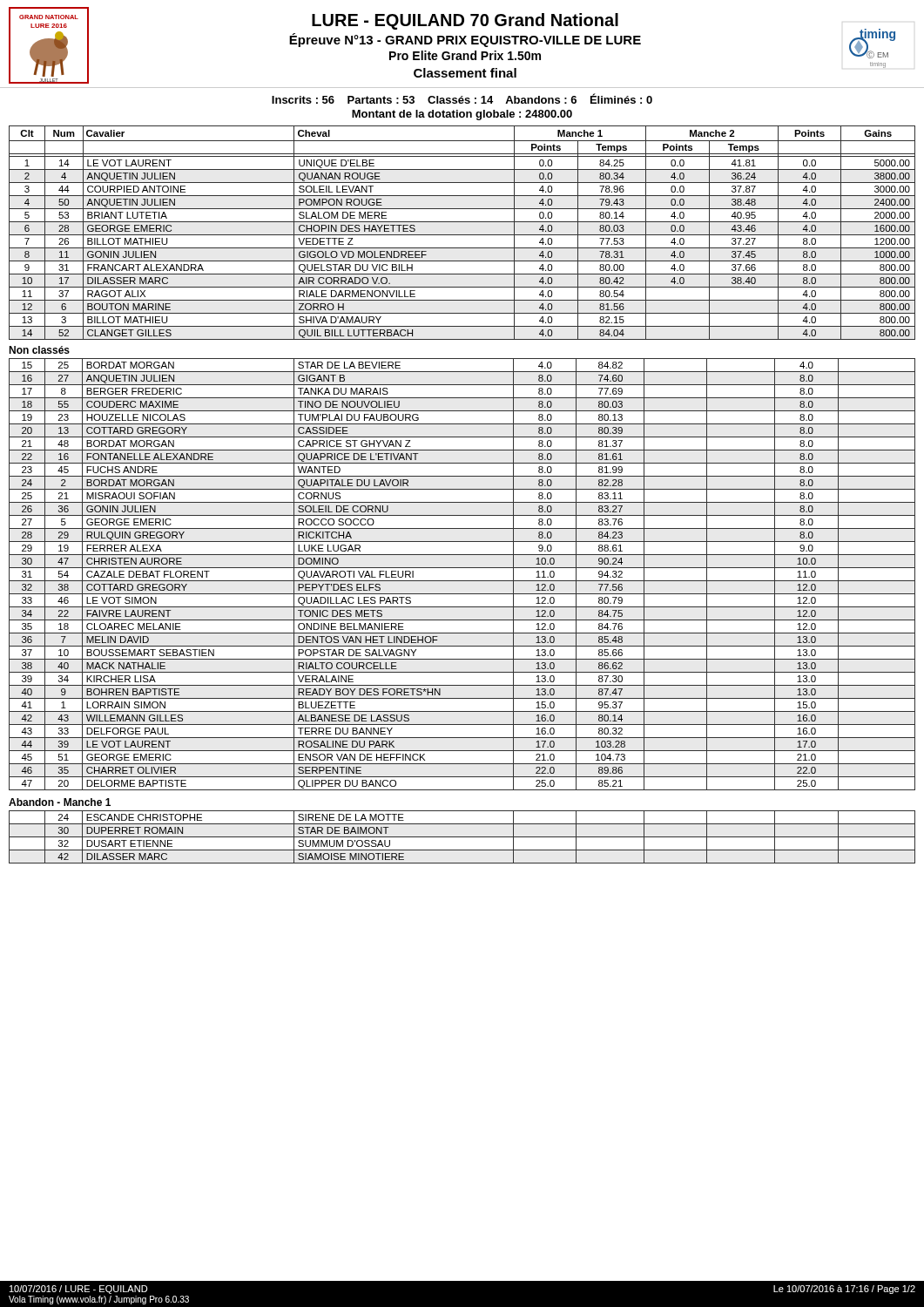Locate the title that opens with "LURE - EQUILAND 70 Grand National"
This screenshot has height=1307, width=924.
pyautogui.click(x=465, y=45)
